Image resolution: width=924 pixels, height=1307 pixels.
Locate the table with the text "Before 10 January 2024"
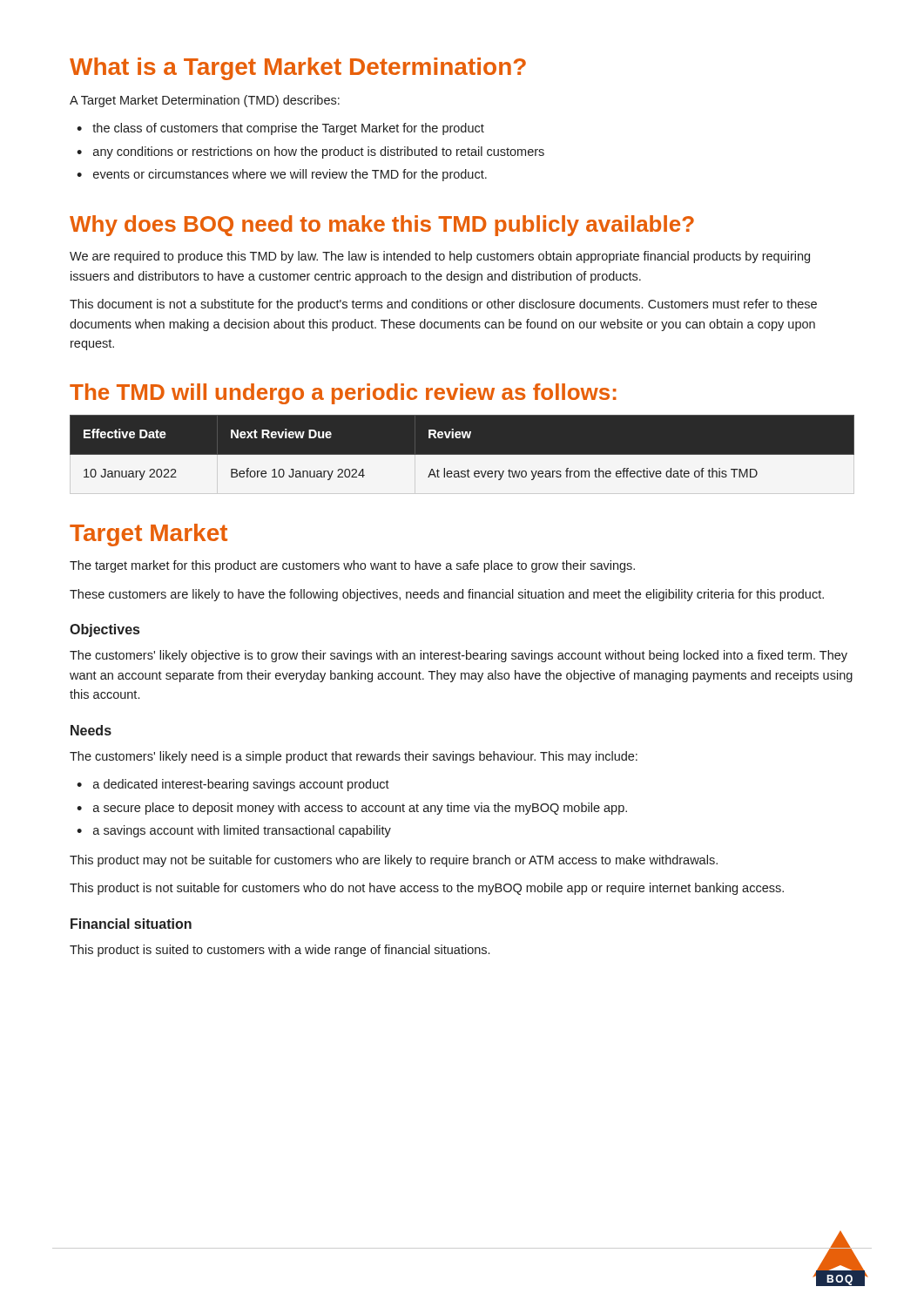(x=462, y=454)
